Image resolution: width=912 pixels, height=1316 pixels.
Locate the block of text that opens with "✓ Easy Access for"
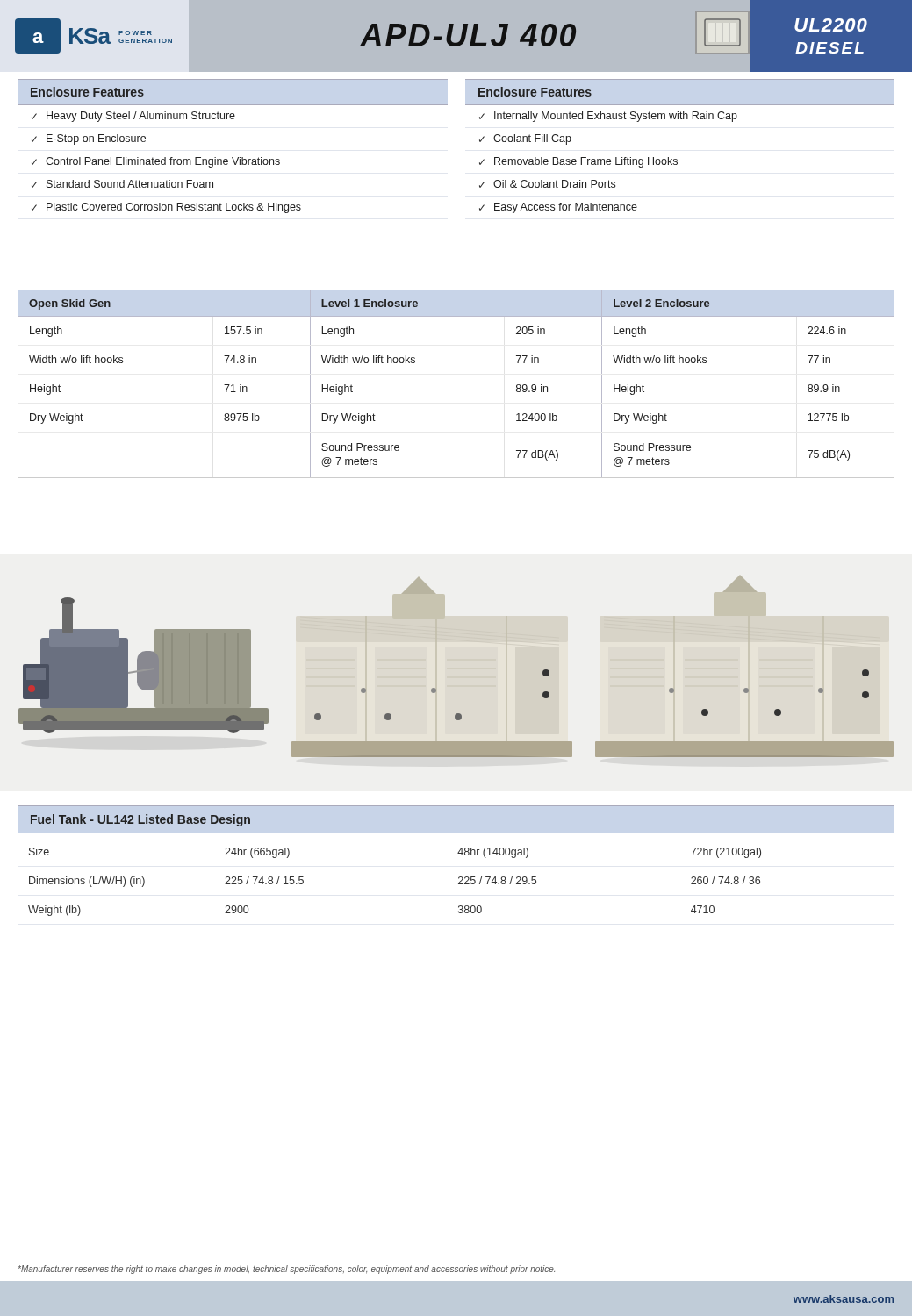[557, 208]
